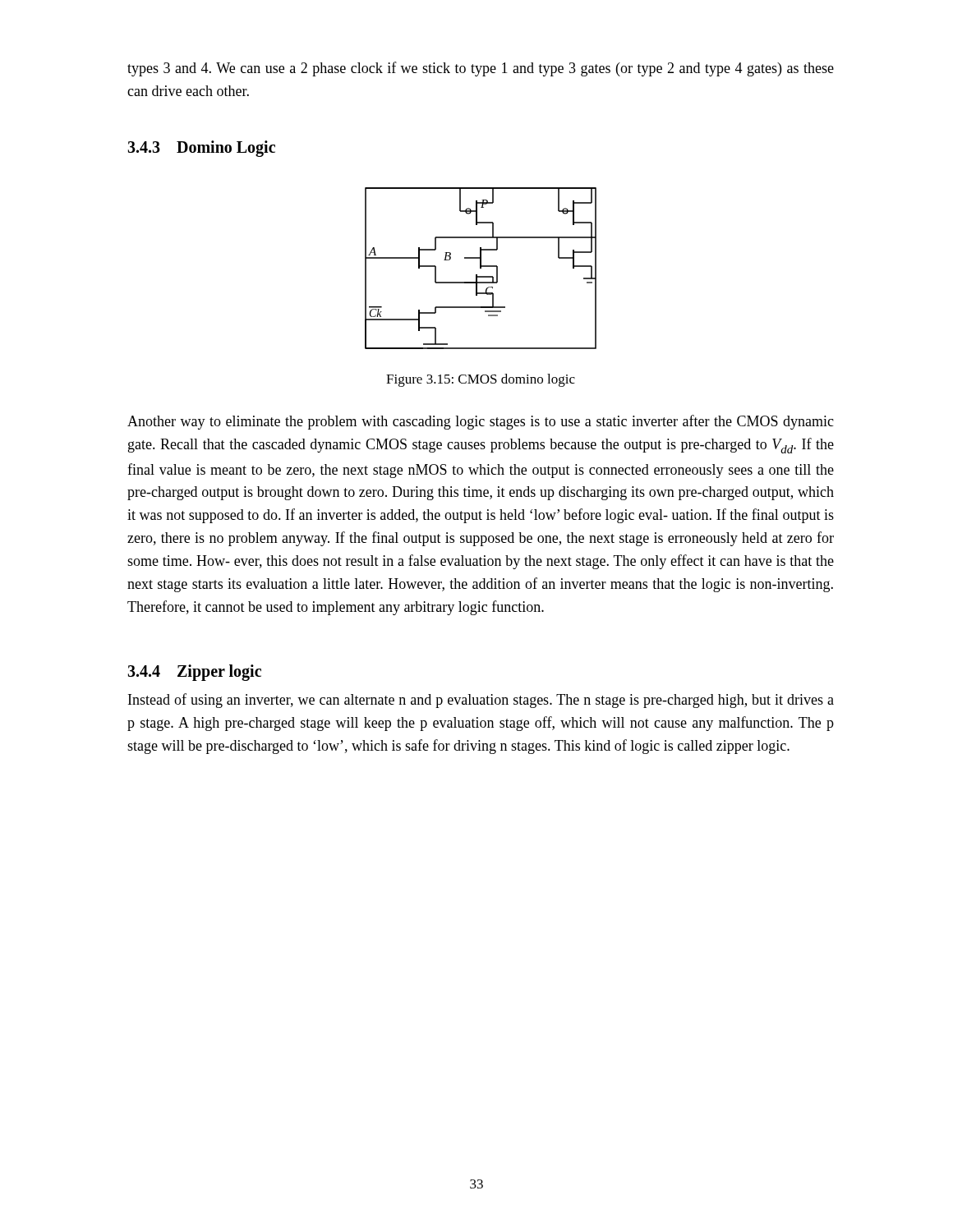Find "3.4.3 Domino Logic" on this page
Viewport: 953px width, 1232px height.
click(202, 147)
